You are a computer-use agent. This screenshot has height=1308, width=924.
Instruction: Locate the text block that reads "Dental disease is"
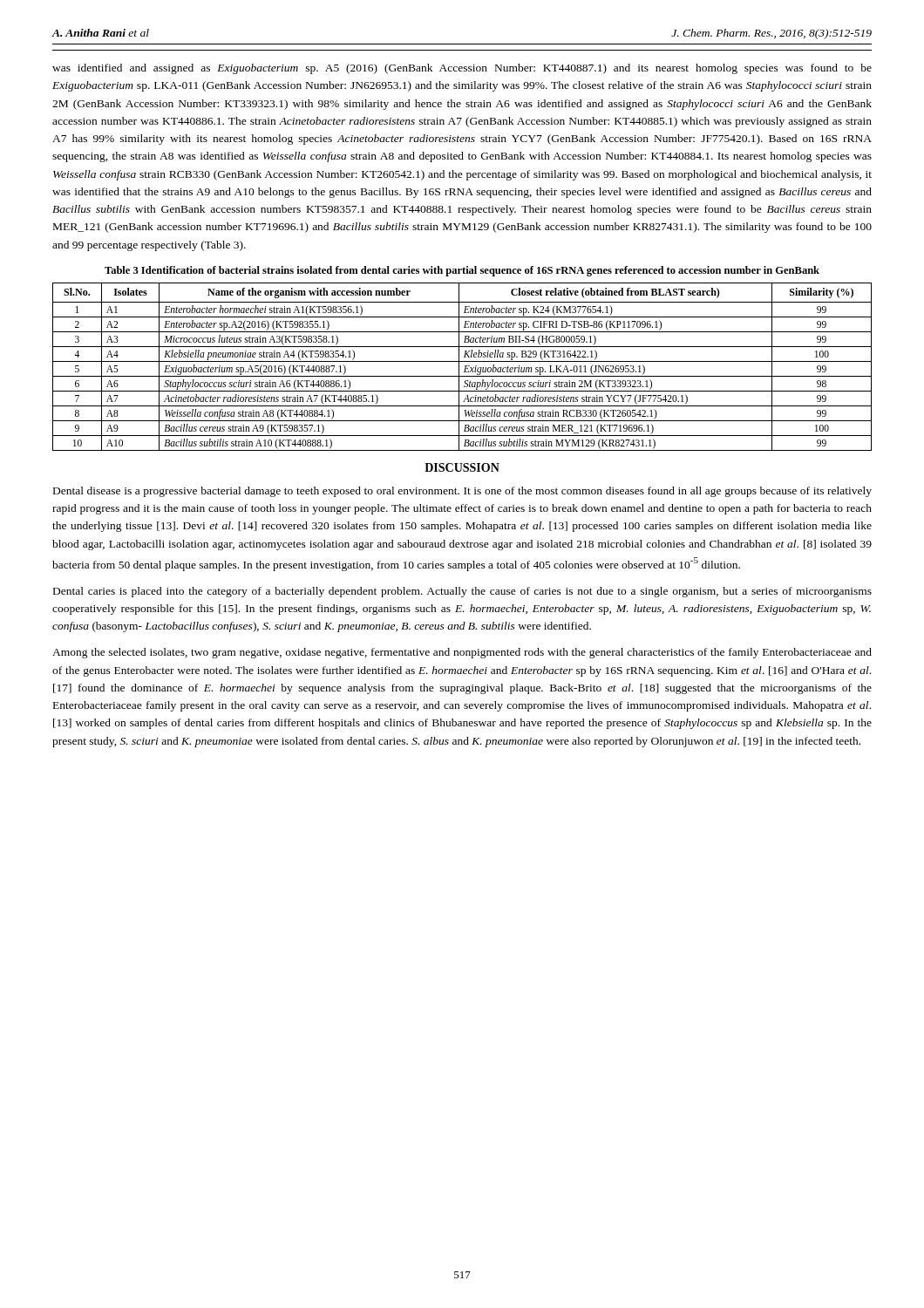[462, 616]
